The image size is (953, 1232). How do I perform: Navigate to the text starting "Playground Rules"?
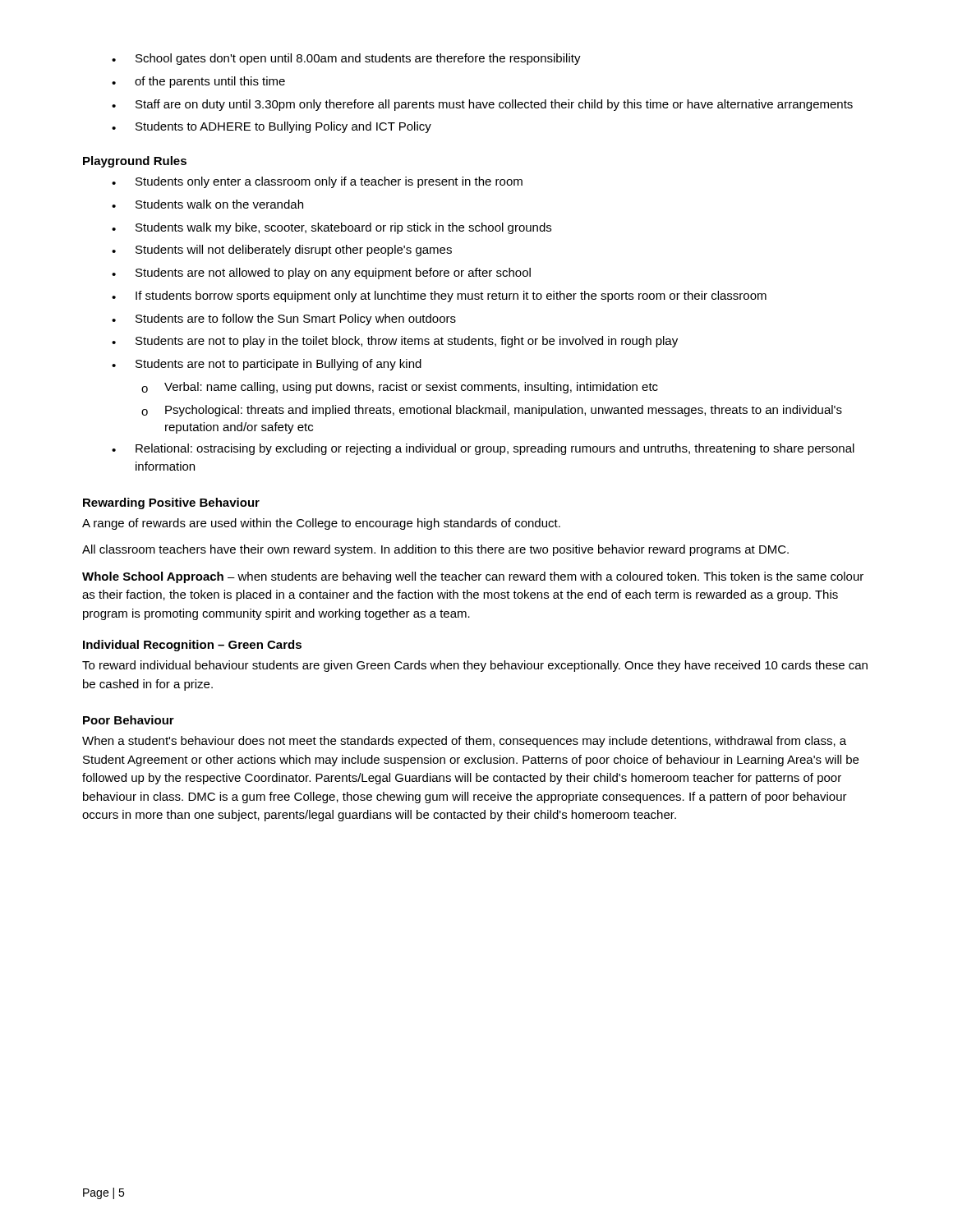point(135,161)
